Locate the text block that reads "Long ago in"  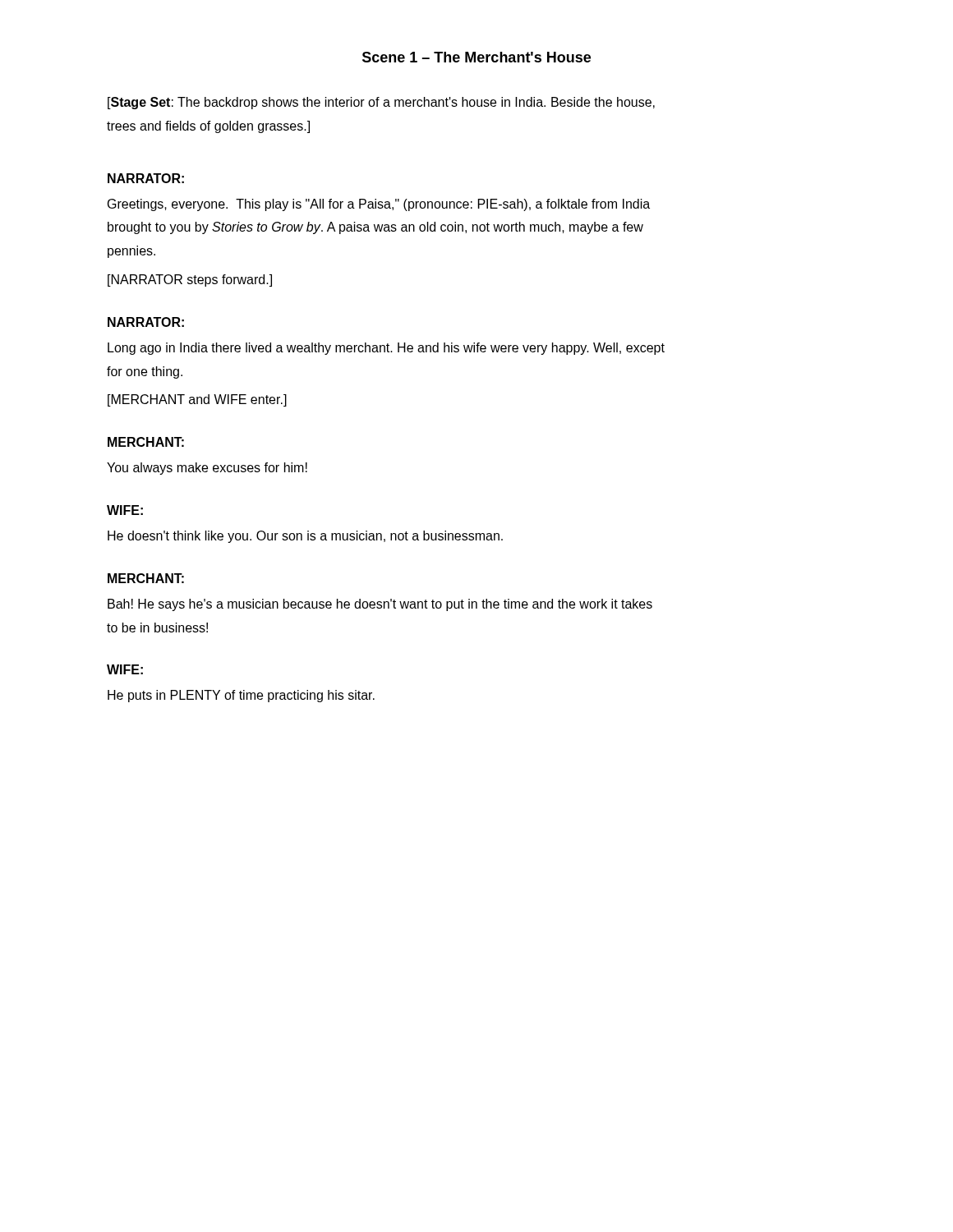tap(386, 359)
